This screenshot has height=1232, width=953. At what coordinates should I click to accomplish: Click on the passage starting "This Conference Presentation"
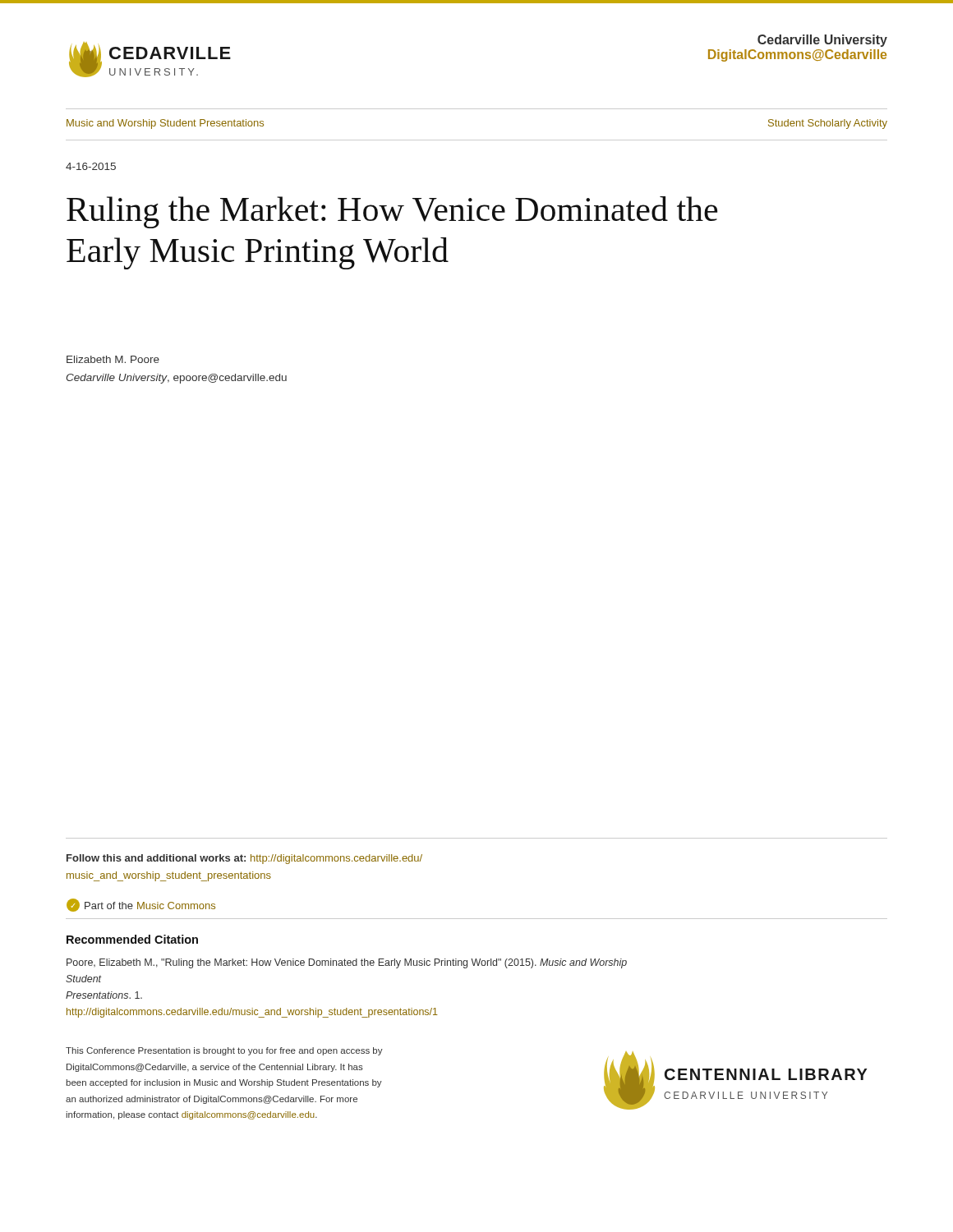224,1083
